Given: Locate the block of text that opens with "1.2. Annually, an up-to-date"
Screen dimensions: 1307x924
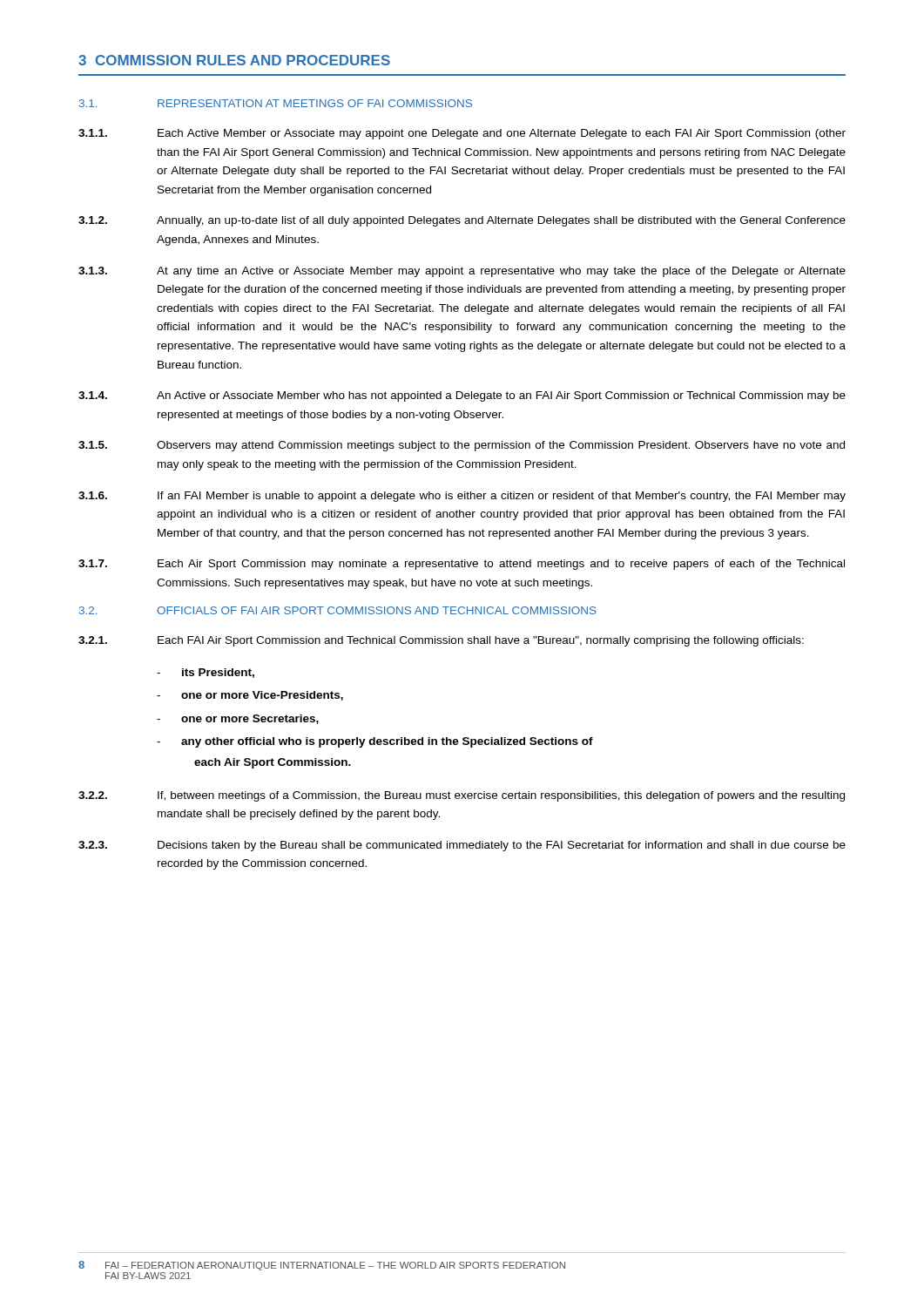Looking at the screenshot, I should click(x=462, y=230).
